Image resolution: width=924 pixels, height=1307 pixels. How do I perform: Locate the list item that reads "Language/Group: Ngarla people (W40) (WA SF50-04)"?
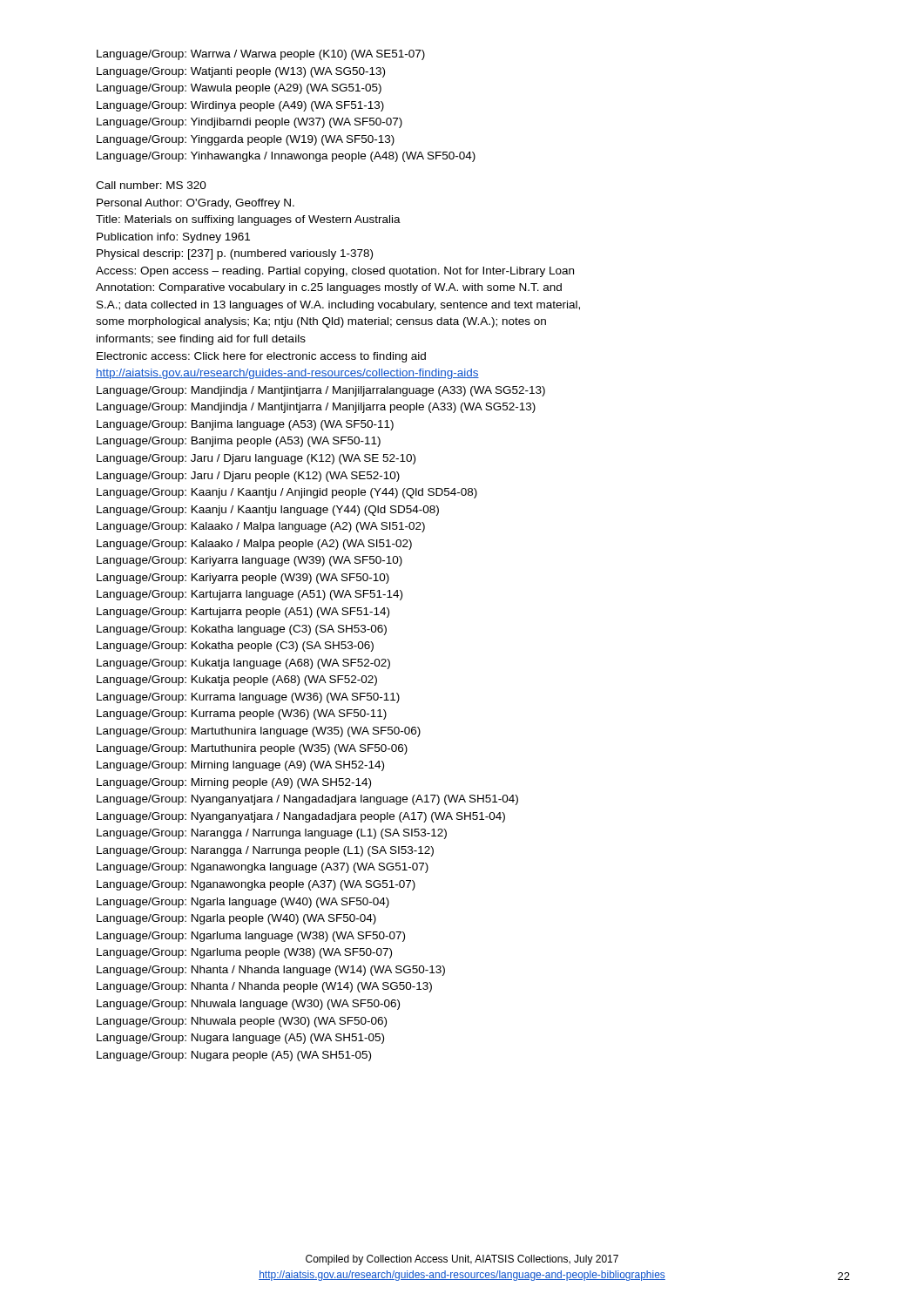[x=236, y=919]
